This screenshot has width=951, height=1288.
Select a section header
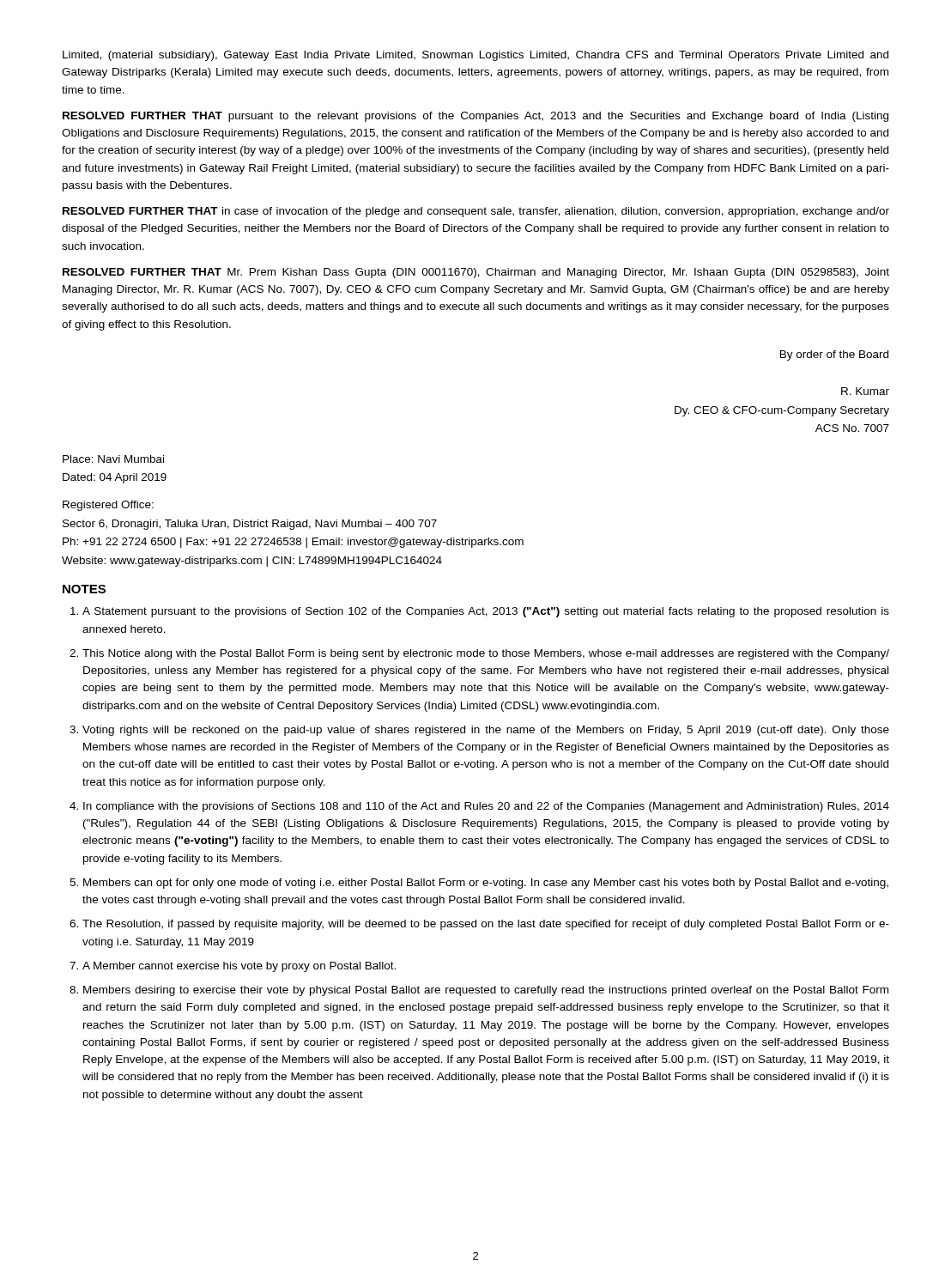pos(84,589)
